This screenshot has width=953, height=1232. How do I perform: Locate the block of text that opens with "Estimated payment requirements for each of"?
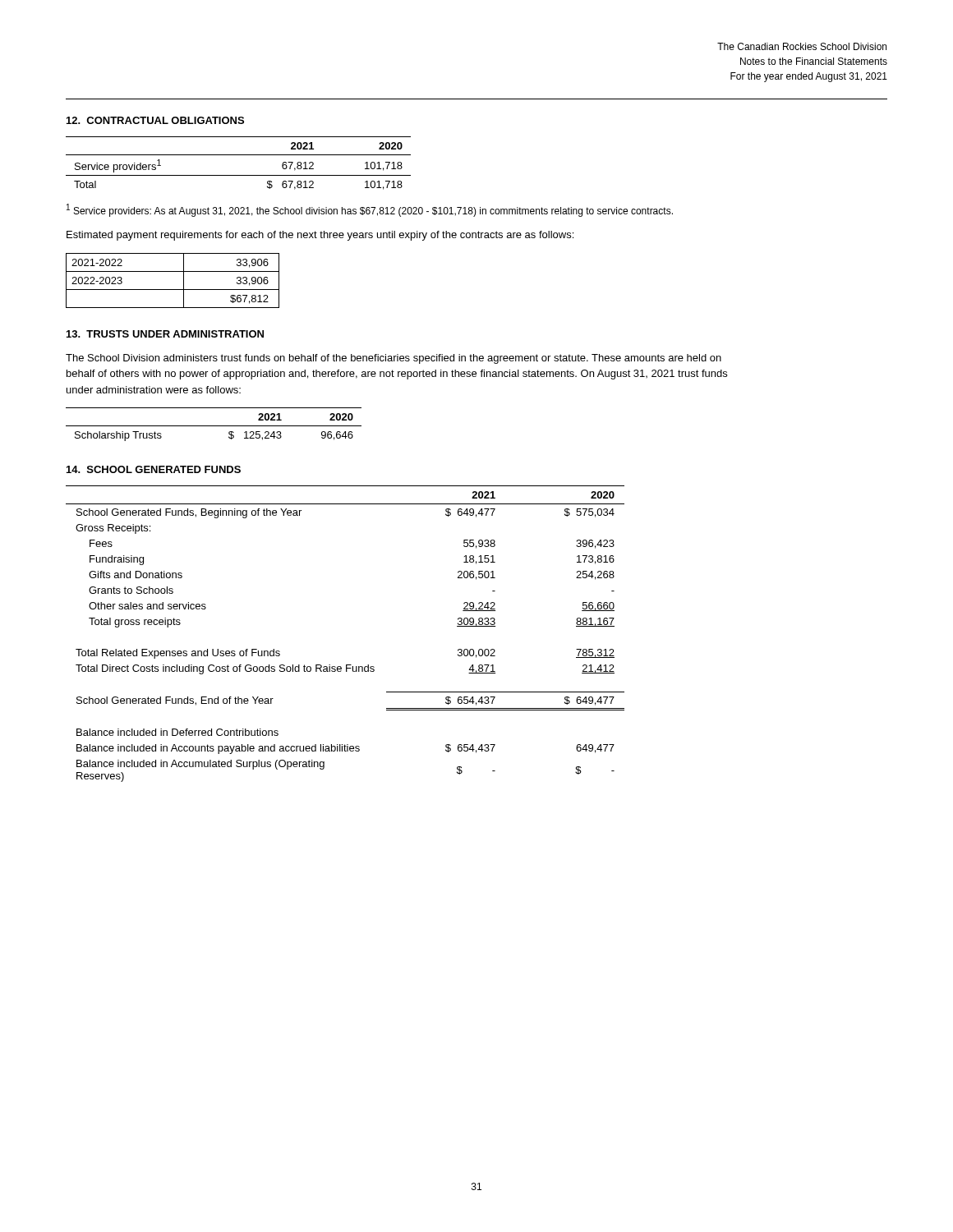[x=320, y=235]
